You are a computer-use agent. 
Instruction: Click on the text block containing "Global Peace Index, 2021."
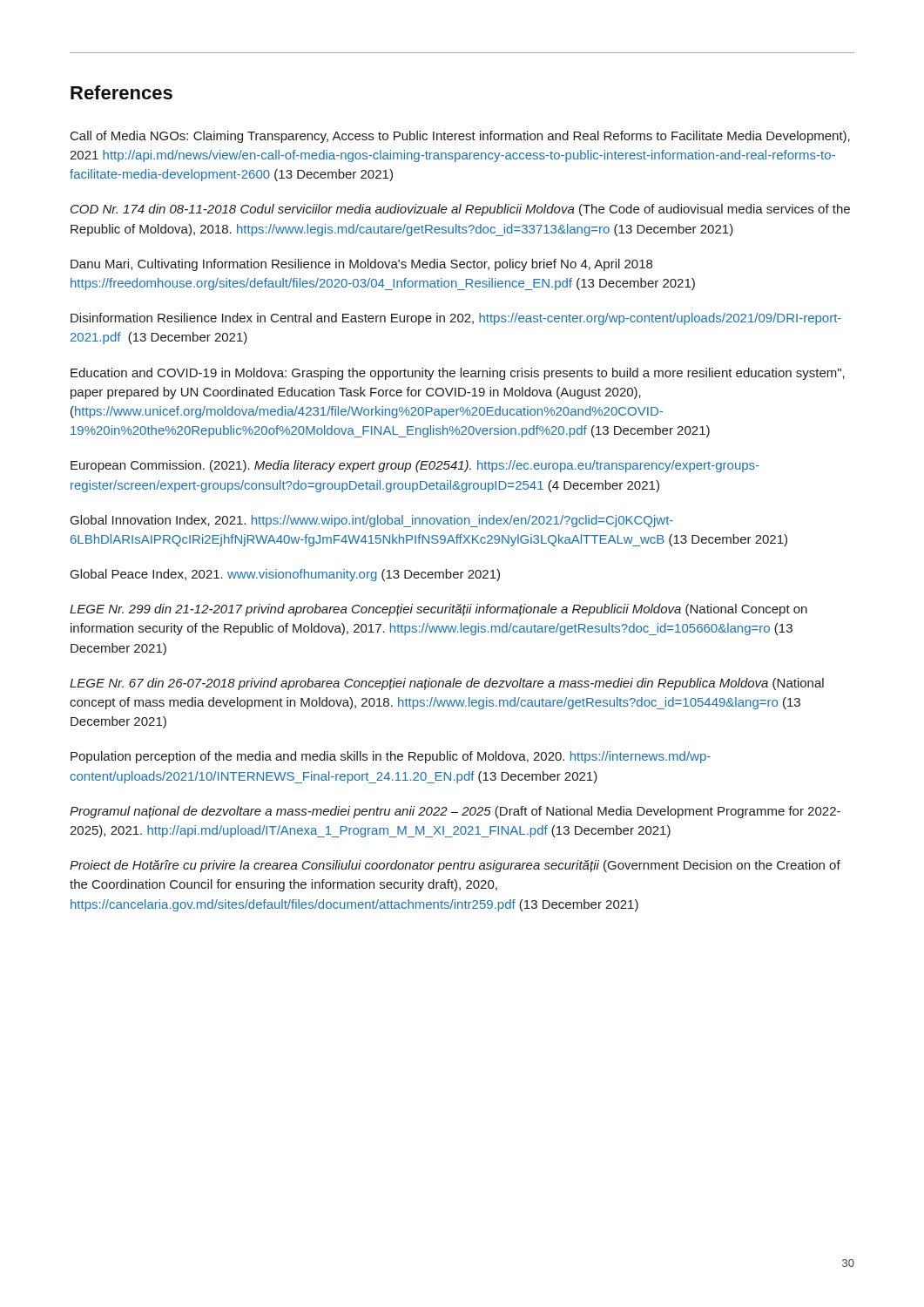pos(285,574)
